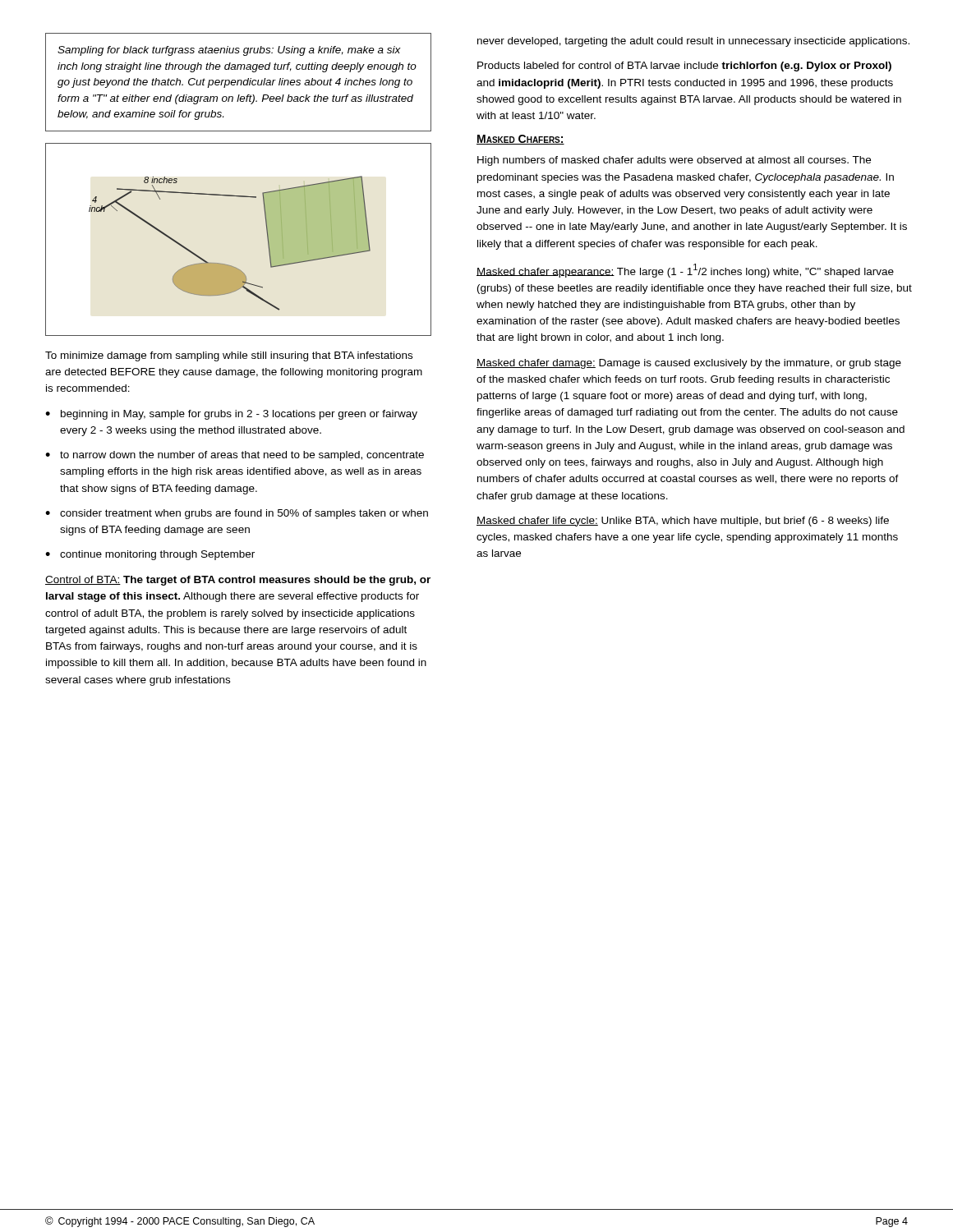The width and height of the screenshot is (953, 1232).
Task: Point to the element starting "• to narrow down the number of"
Action: (x=238, y=472)
